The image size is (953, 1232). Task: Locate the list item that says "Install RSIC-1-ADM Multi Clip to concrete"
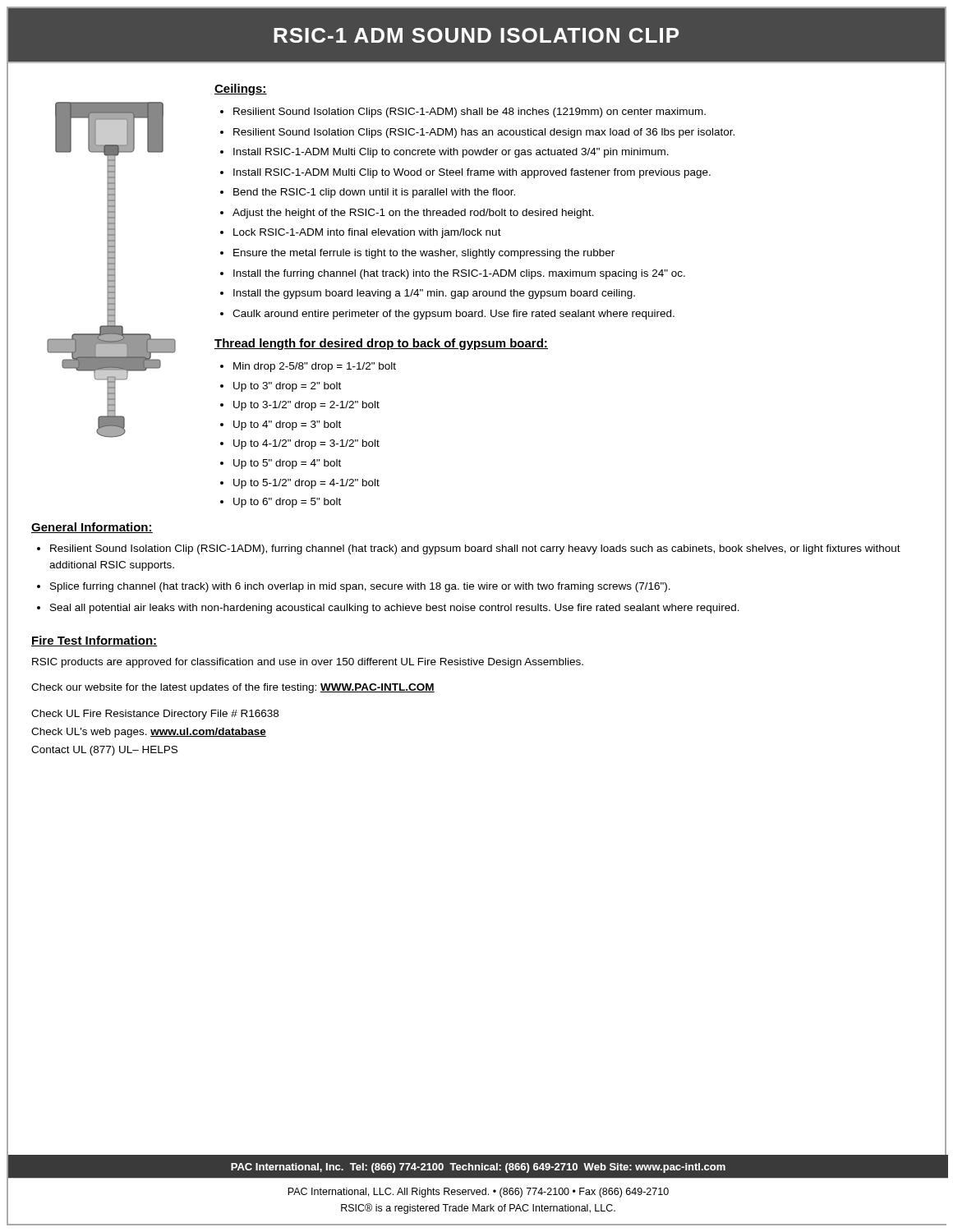pyautogui.click(x=451, y=152)
